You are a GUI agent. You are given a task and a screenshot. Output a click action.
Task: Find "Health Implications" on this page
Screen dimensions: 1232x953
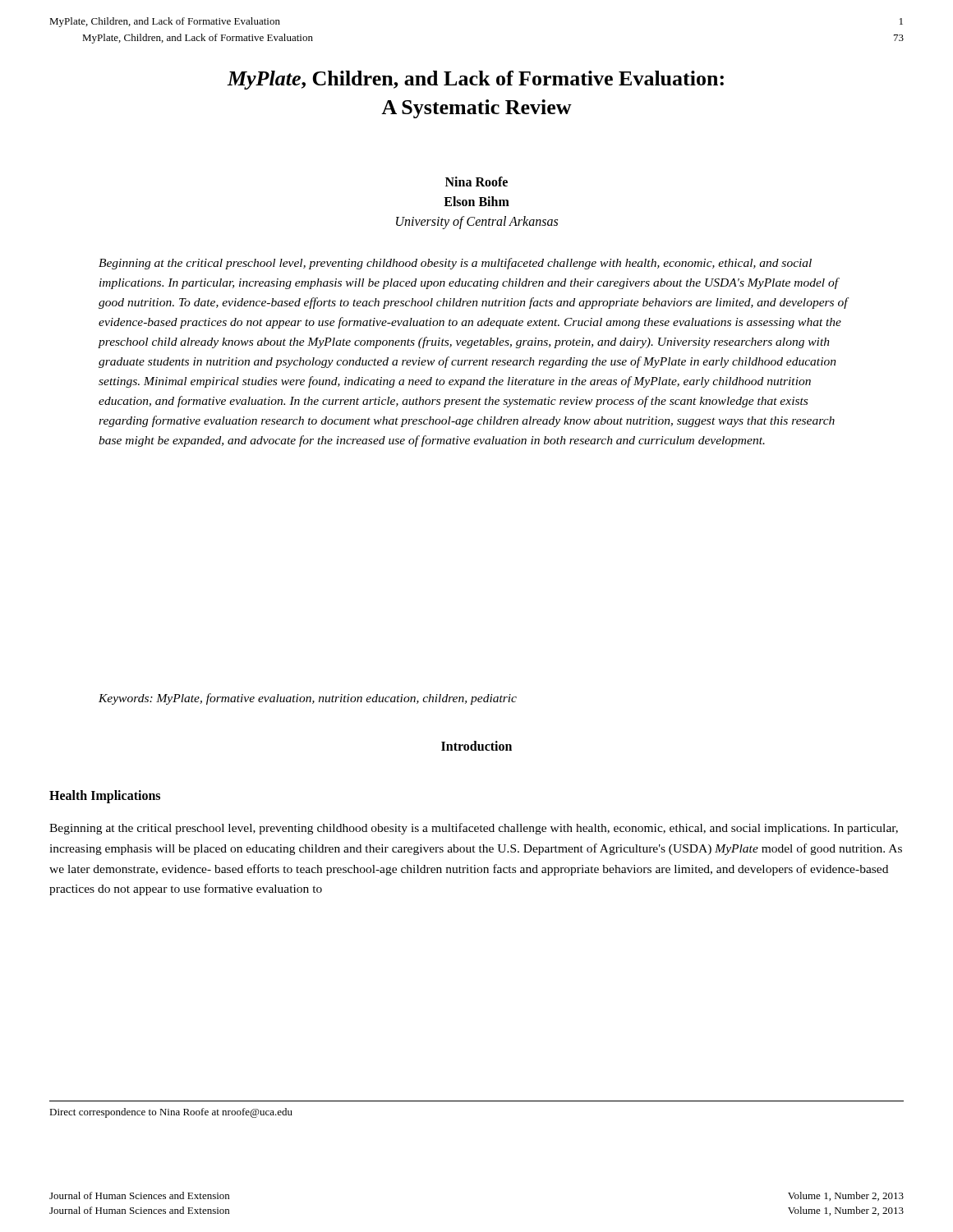[x=105, y=797]
